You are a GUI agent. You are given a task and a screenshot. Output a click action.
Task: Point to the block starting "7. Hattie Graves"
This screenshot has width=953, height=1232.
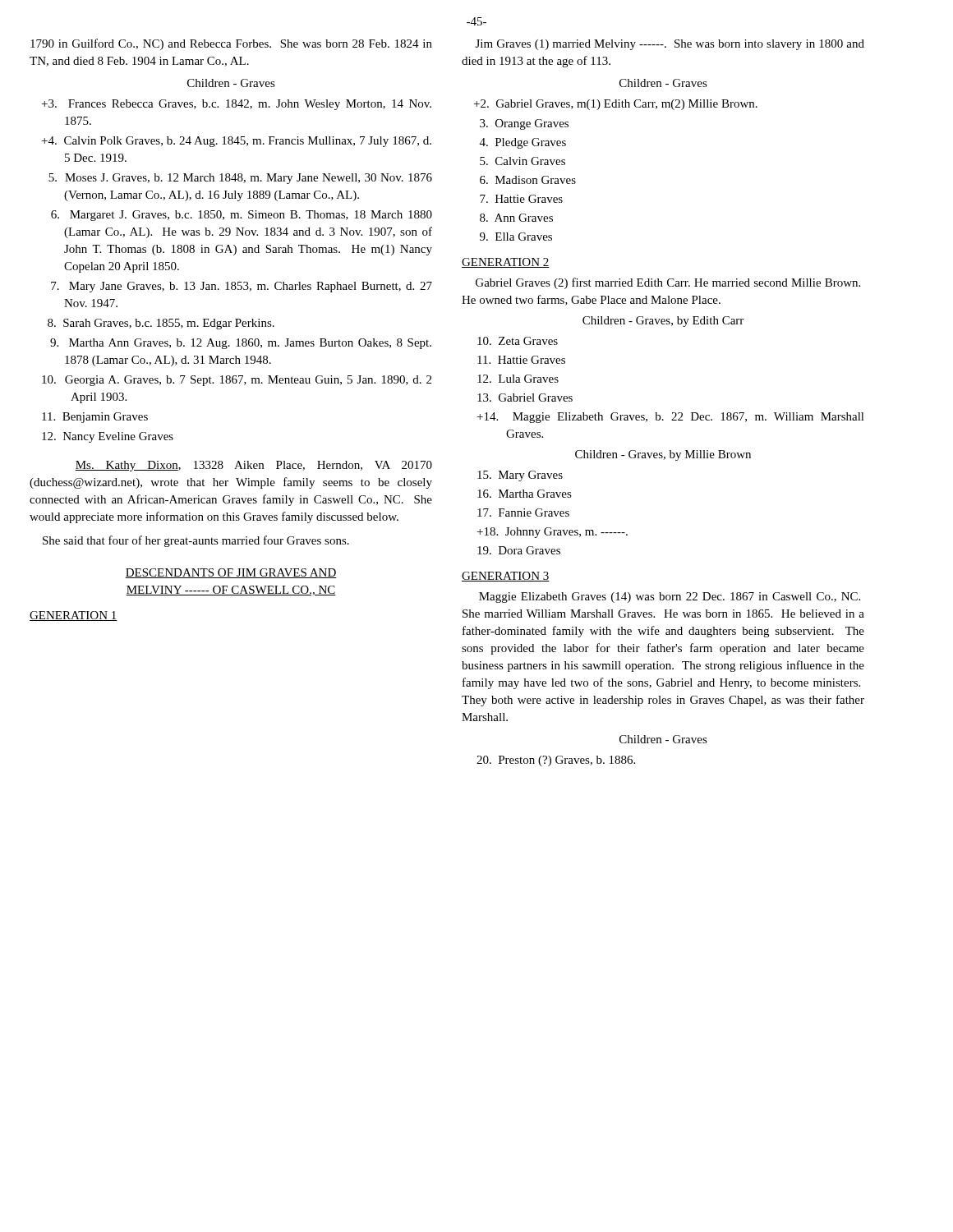530,199
